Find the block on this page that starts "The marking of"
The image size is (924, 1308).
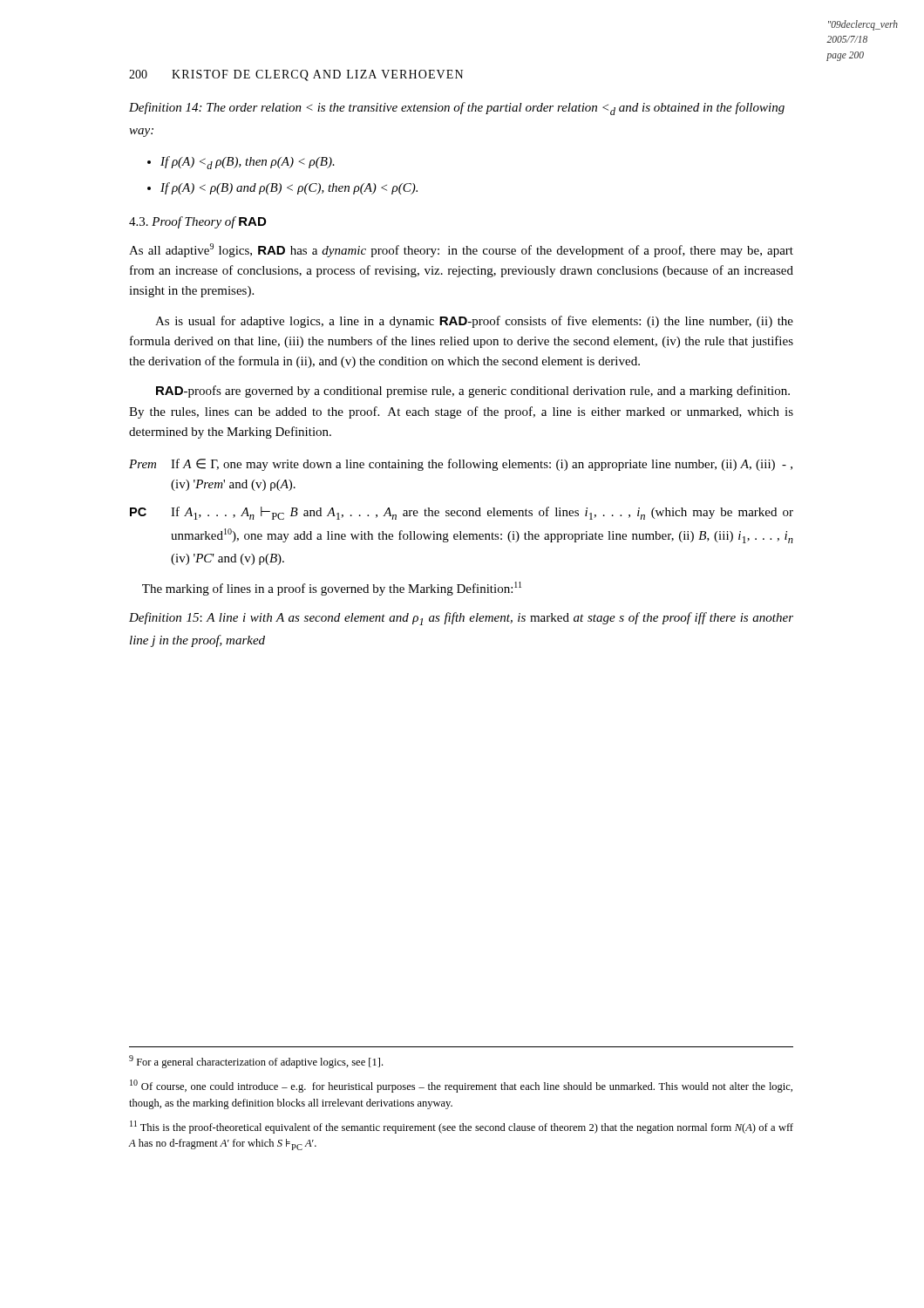[x=326, y=587]
